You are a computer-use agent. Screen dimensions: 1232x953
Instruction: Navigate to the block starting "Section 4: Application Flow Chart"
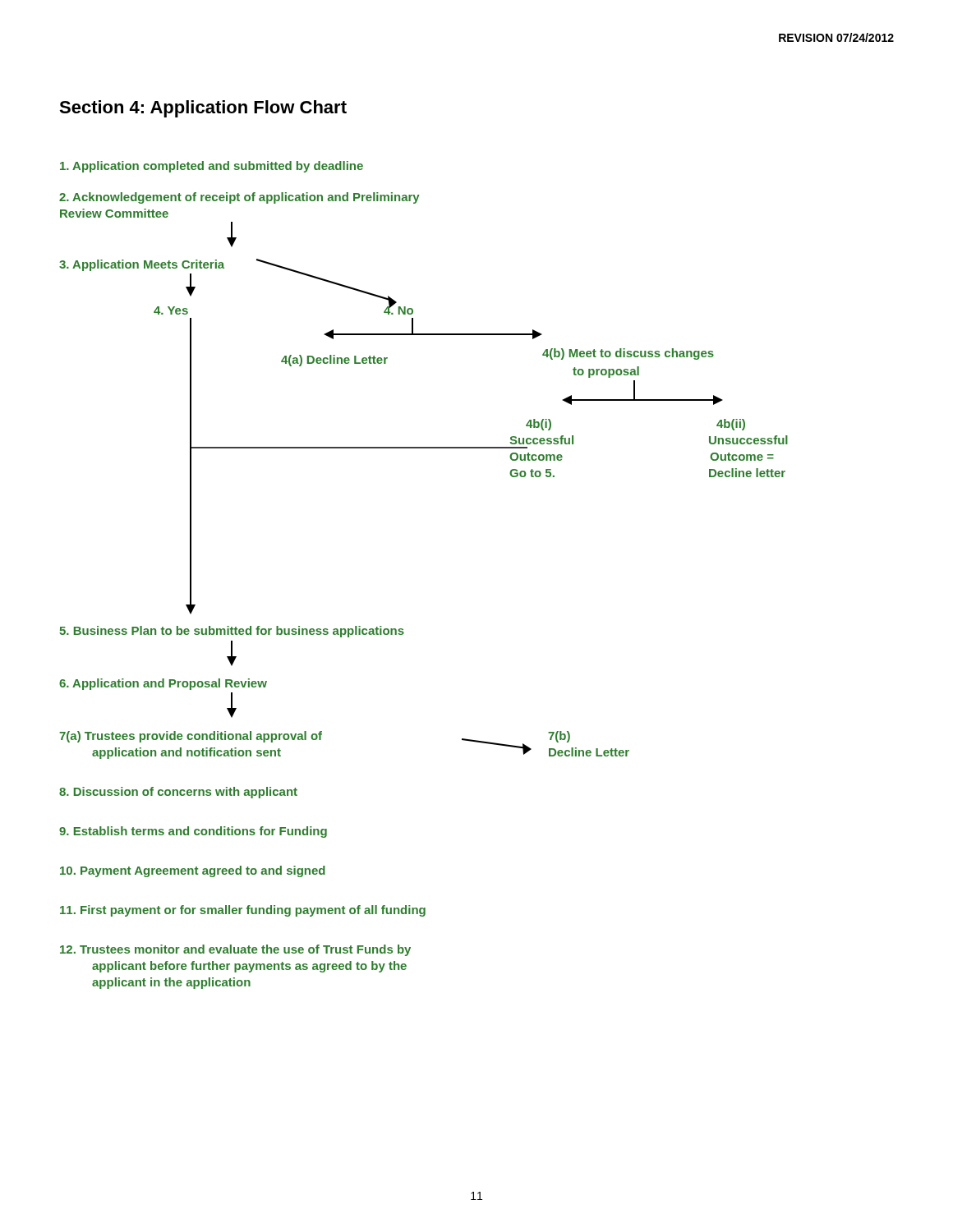pyautogui.click(x=203, y=107)
